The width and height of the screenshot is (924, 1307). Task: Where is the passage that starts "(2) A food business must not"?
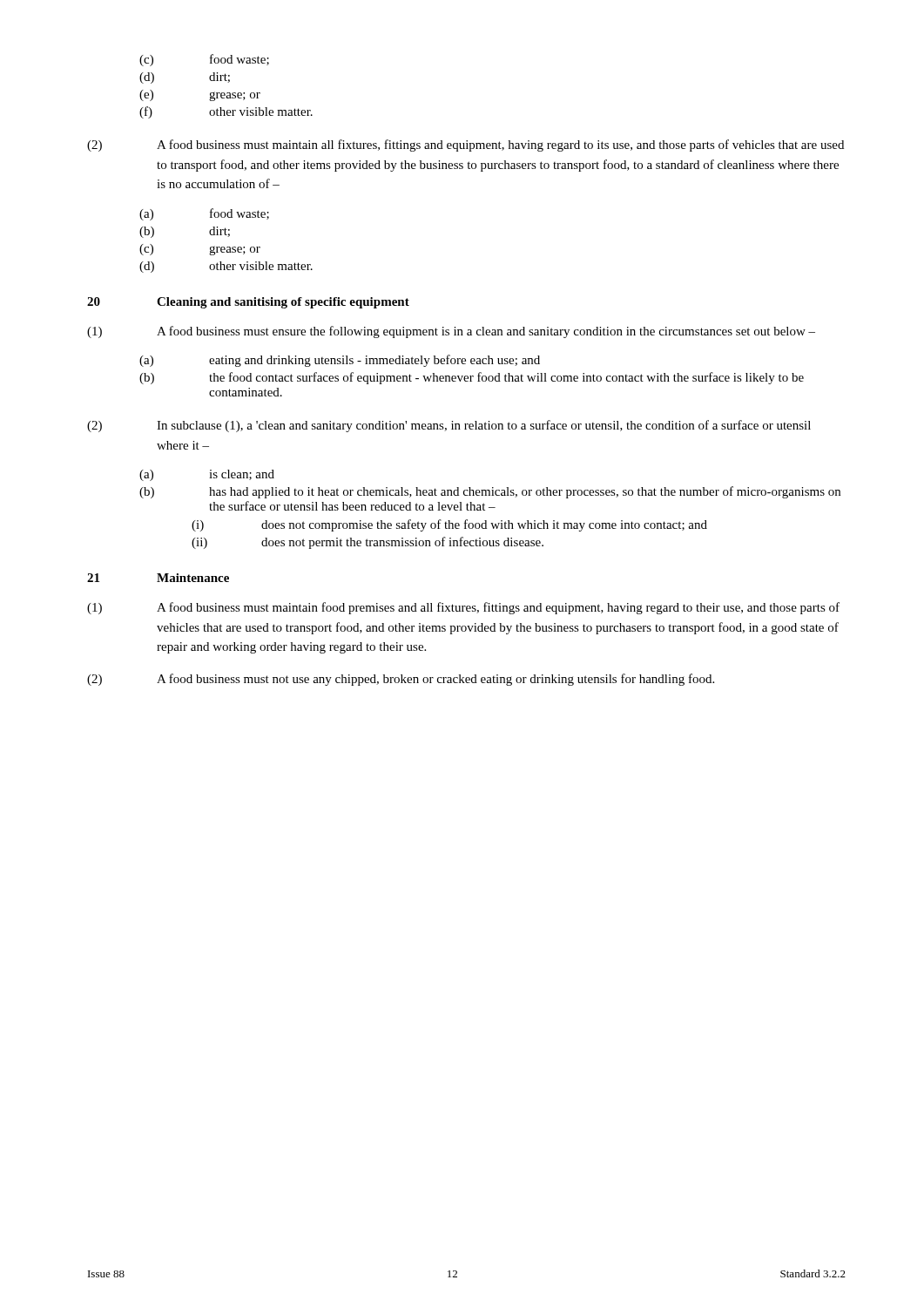[466, 679]
